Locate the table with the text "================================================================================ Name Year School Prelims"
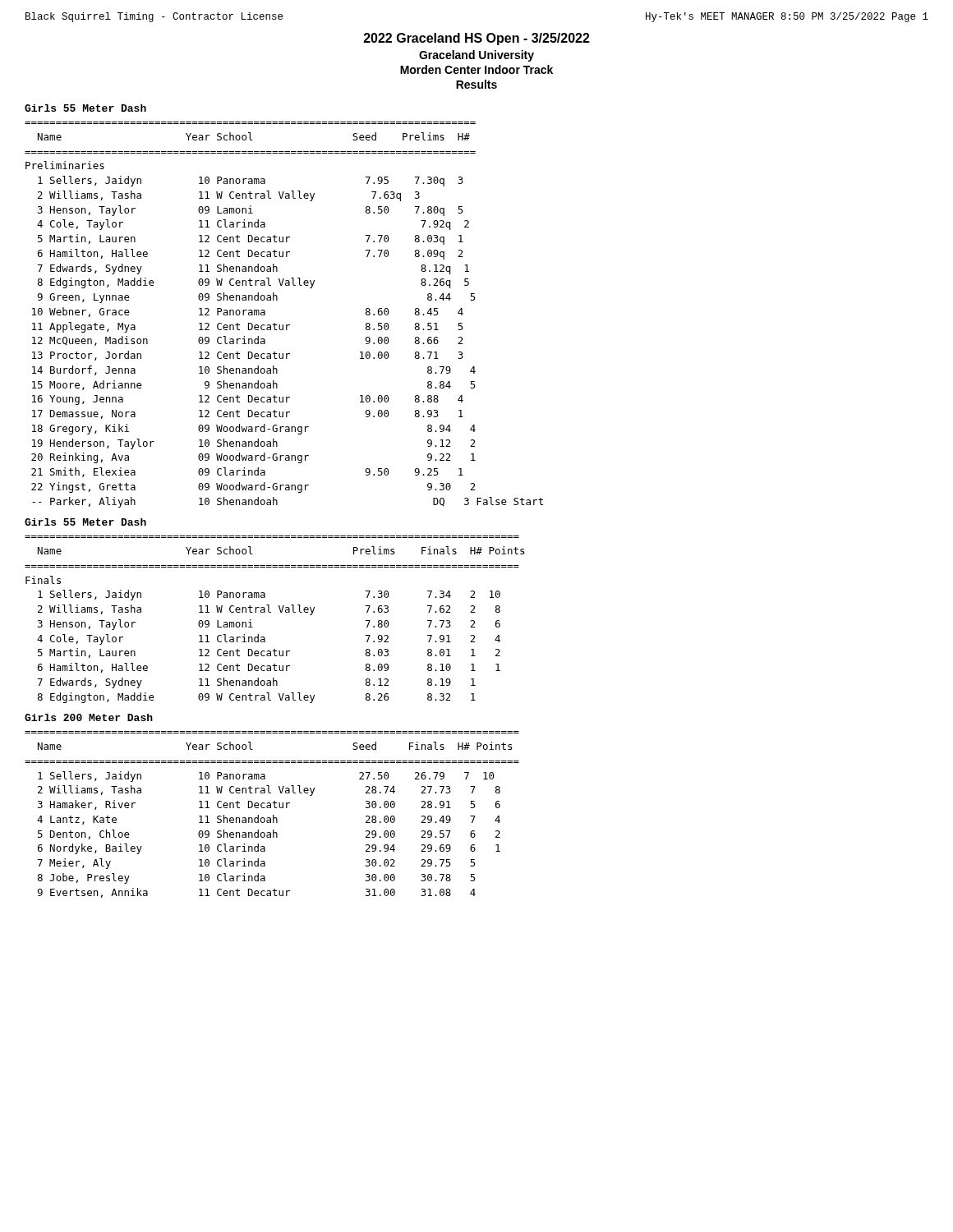953x1232 pixels. tap(476, 617)
